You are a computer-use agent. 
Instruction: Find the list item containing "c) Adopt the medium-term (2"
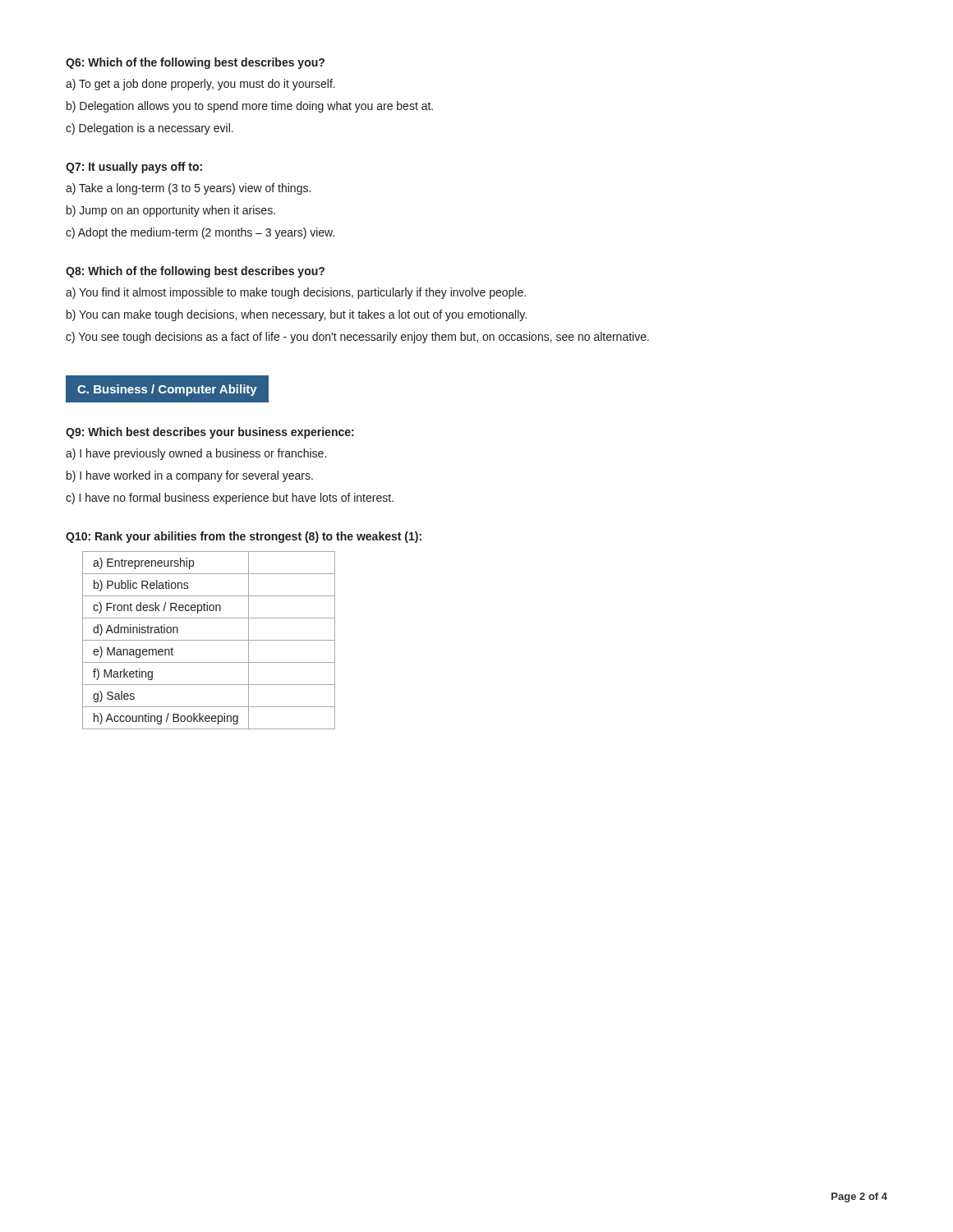201,232
